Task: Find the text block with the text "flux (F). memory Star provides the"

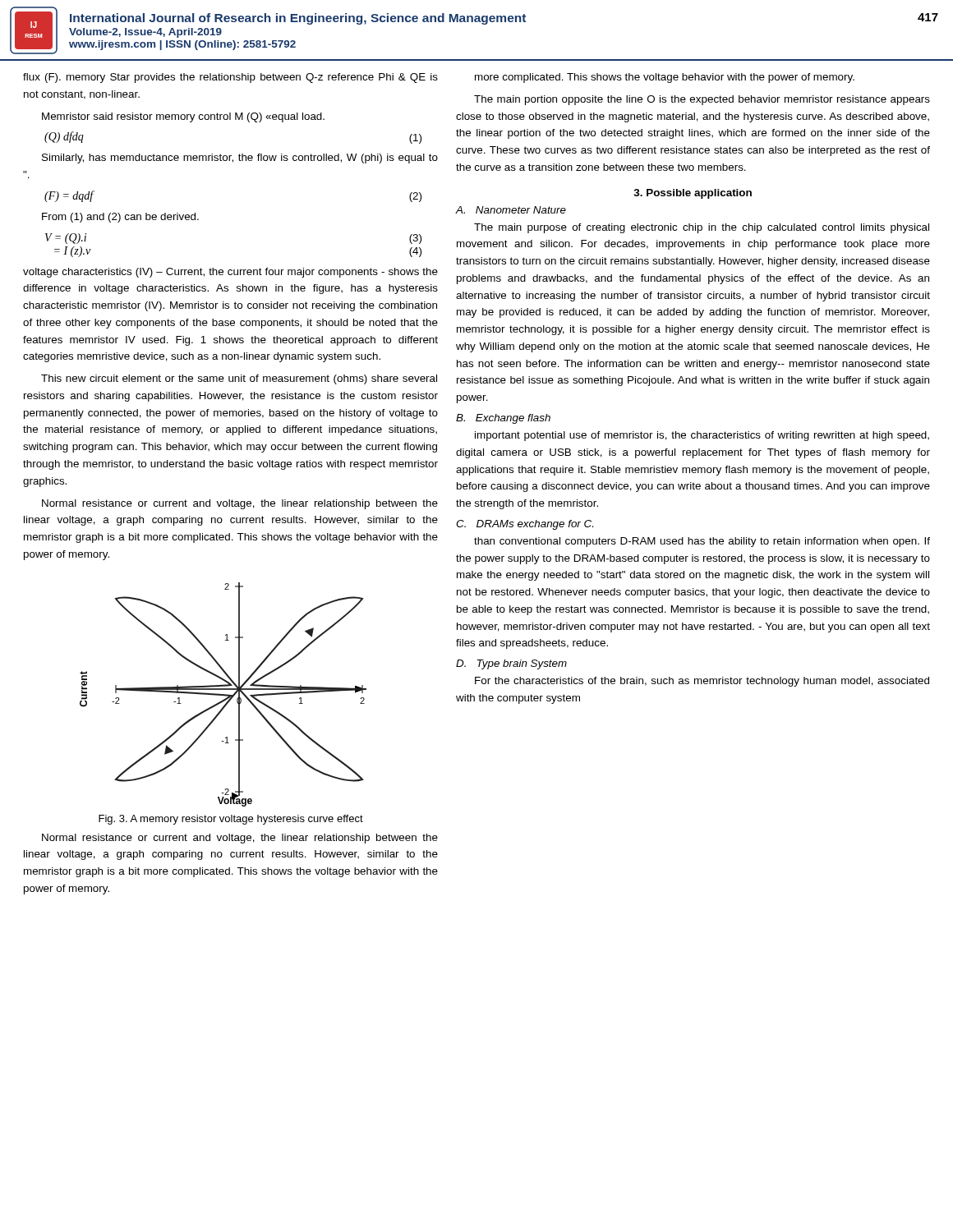Action: 230,85
